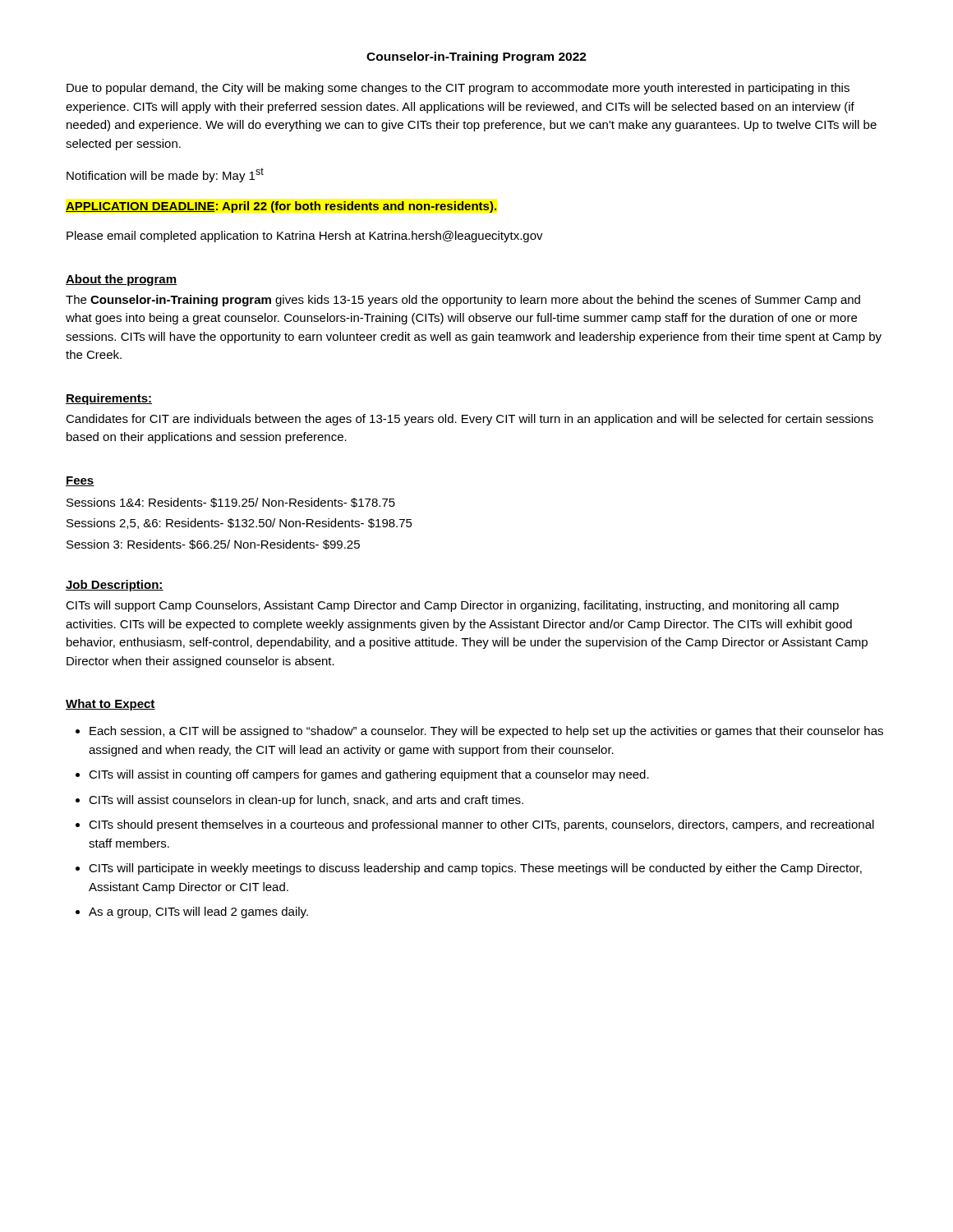
Task: Point to the block beginning "CITs will assist in"
Action: [369, 774]
